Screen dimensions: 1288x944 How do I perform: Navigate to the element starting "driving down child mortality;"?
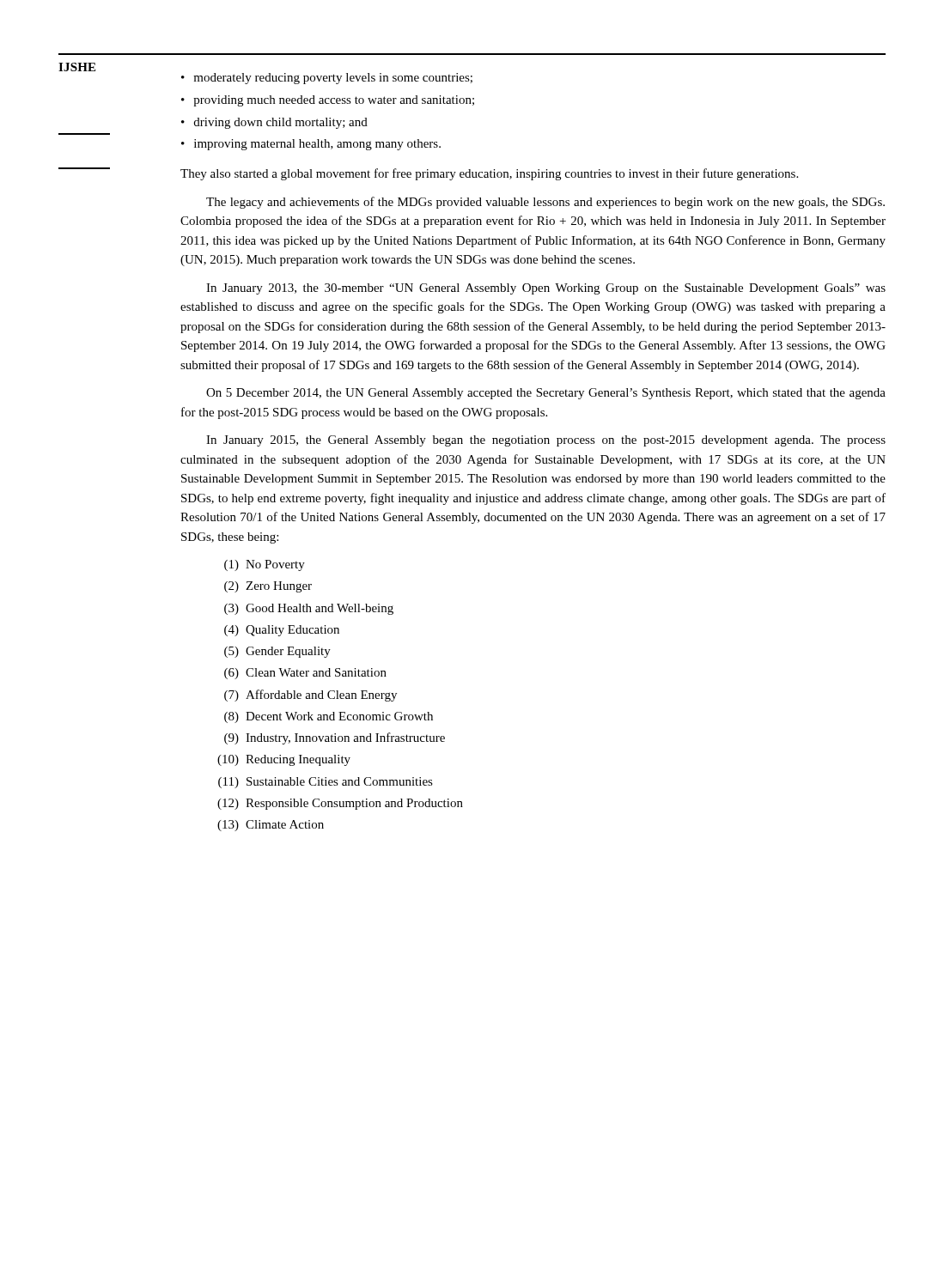point(274,123)
